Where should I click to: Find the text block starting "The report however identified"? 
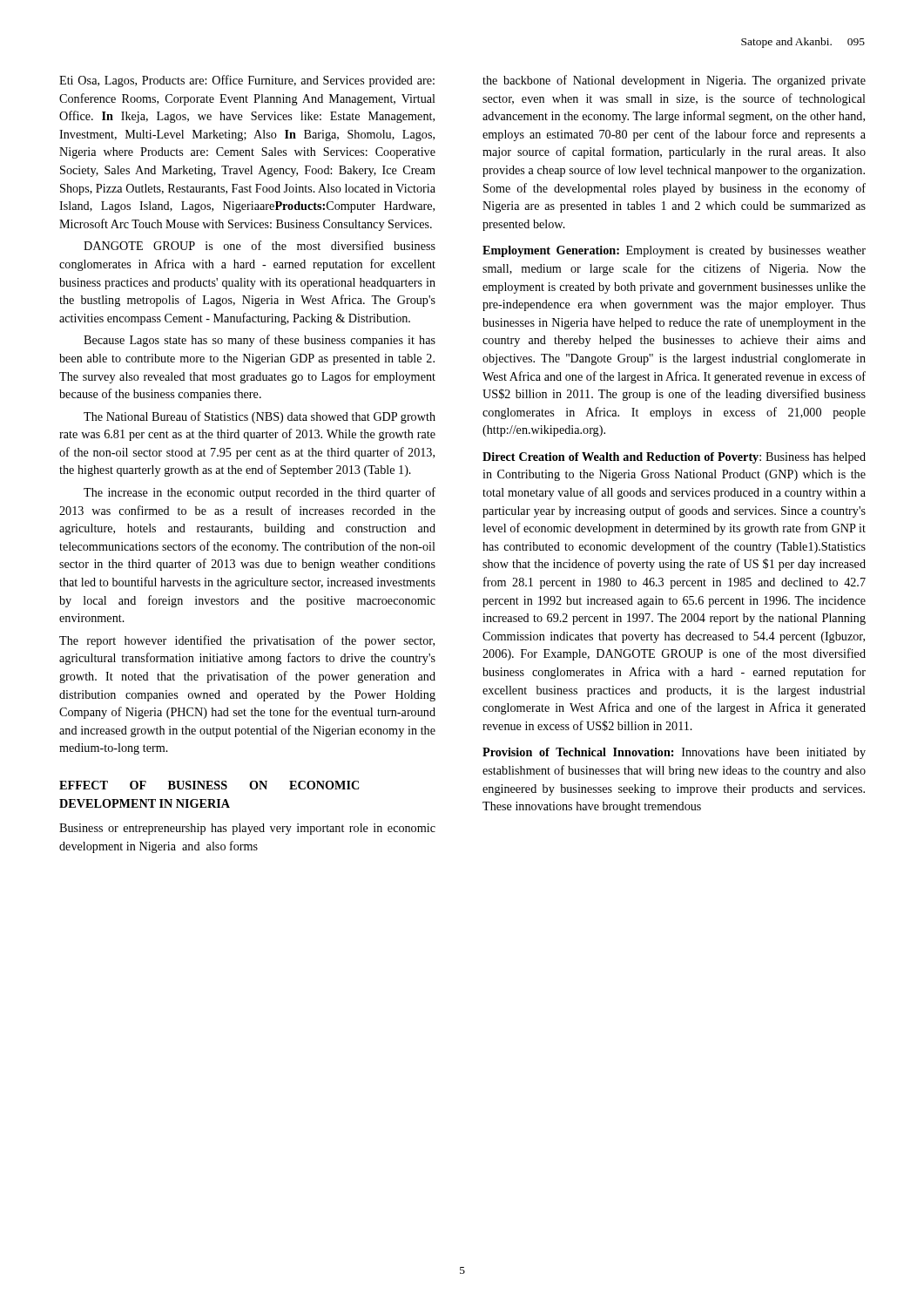click(247, 694)
